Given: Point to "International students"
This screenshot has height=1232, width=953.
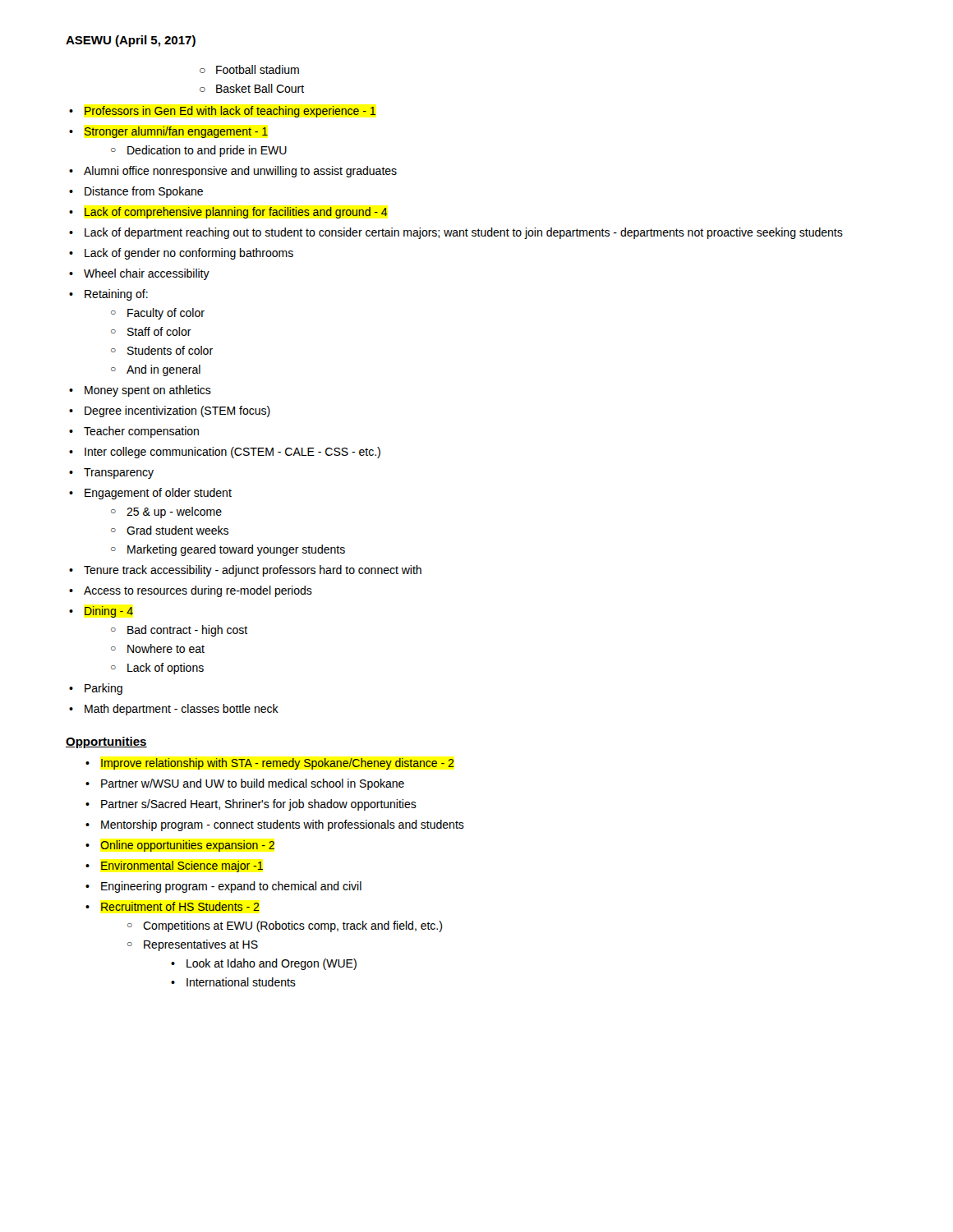Looking at the screenshot, I should coord(241,982).
